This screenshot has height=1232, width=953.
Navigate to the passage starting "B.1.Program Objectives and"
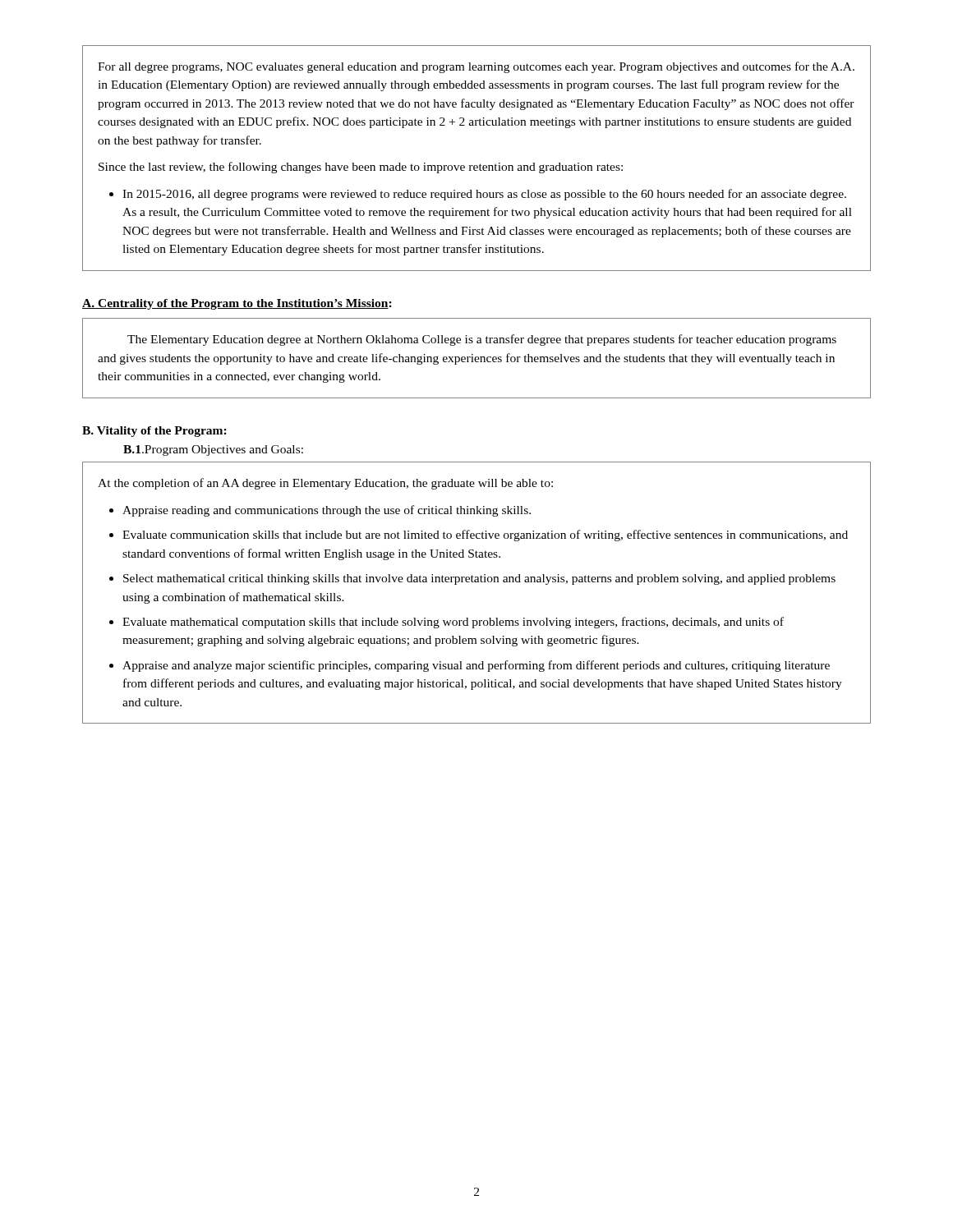click(214, 449)
